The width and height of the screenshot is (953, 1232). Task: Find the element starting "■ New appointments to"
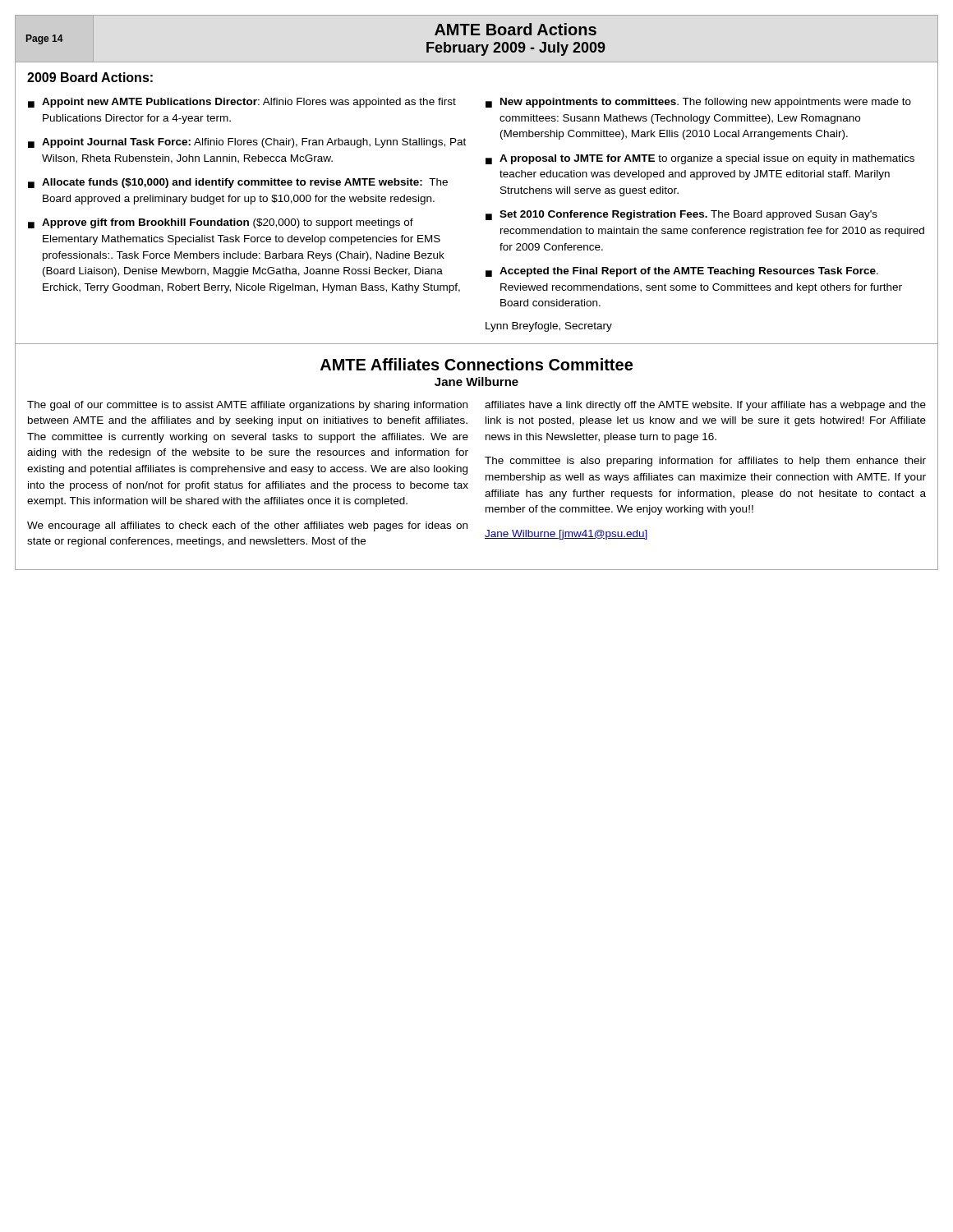tap(705, 118)
